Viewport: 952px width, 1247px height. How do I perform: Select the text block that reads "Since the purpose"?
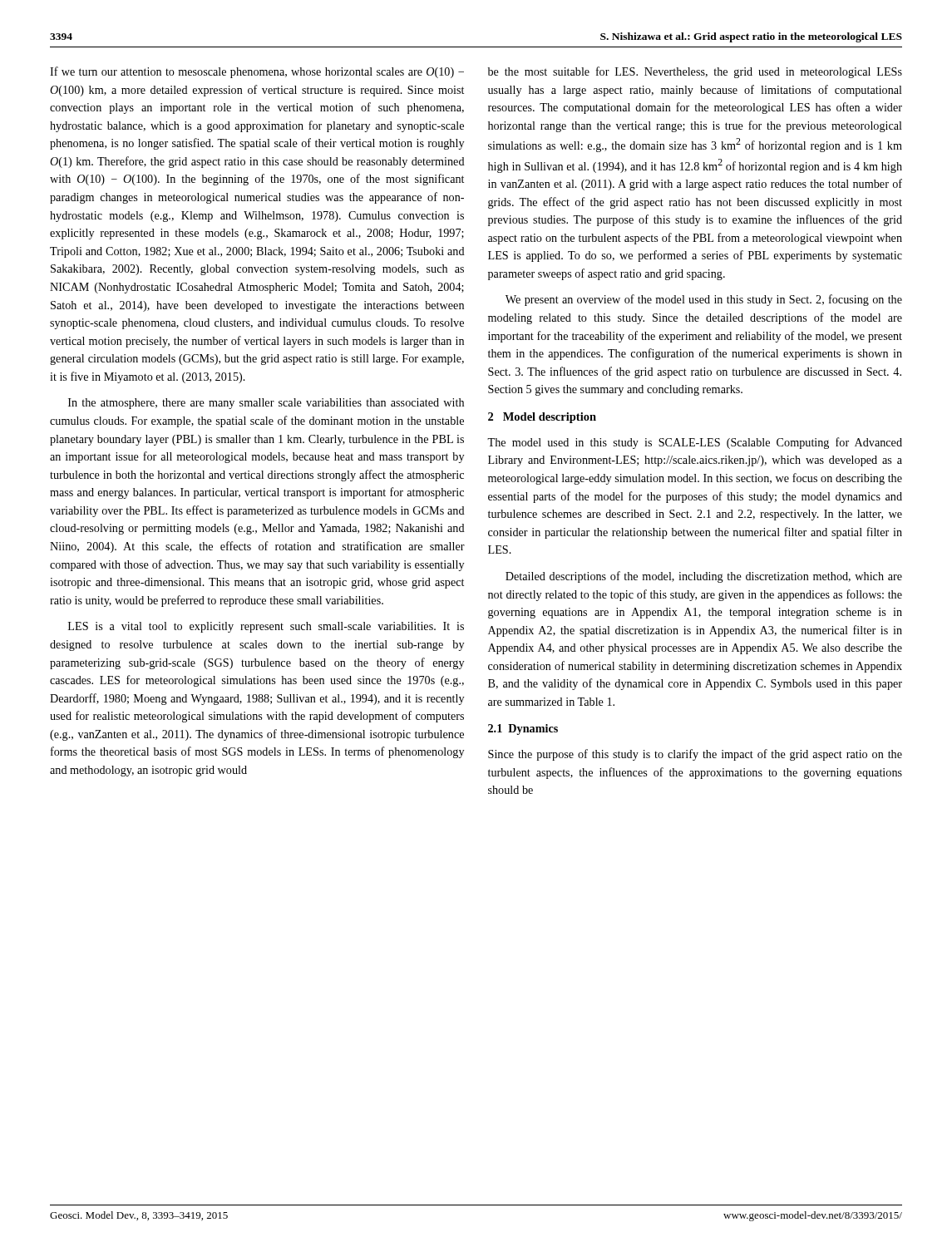[x=695, y=773]
